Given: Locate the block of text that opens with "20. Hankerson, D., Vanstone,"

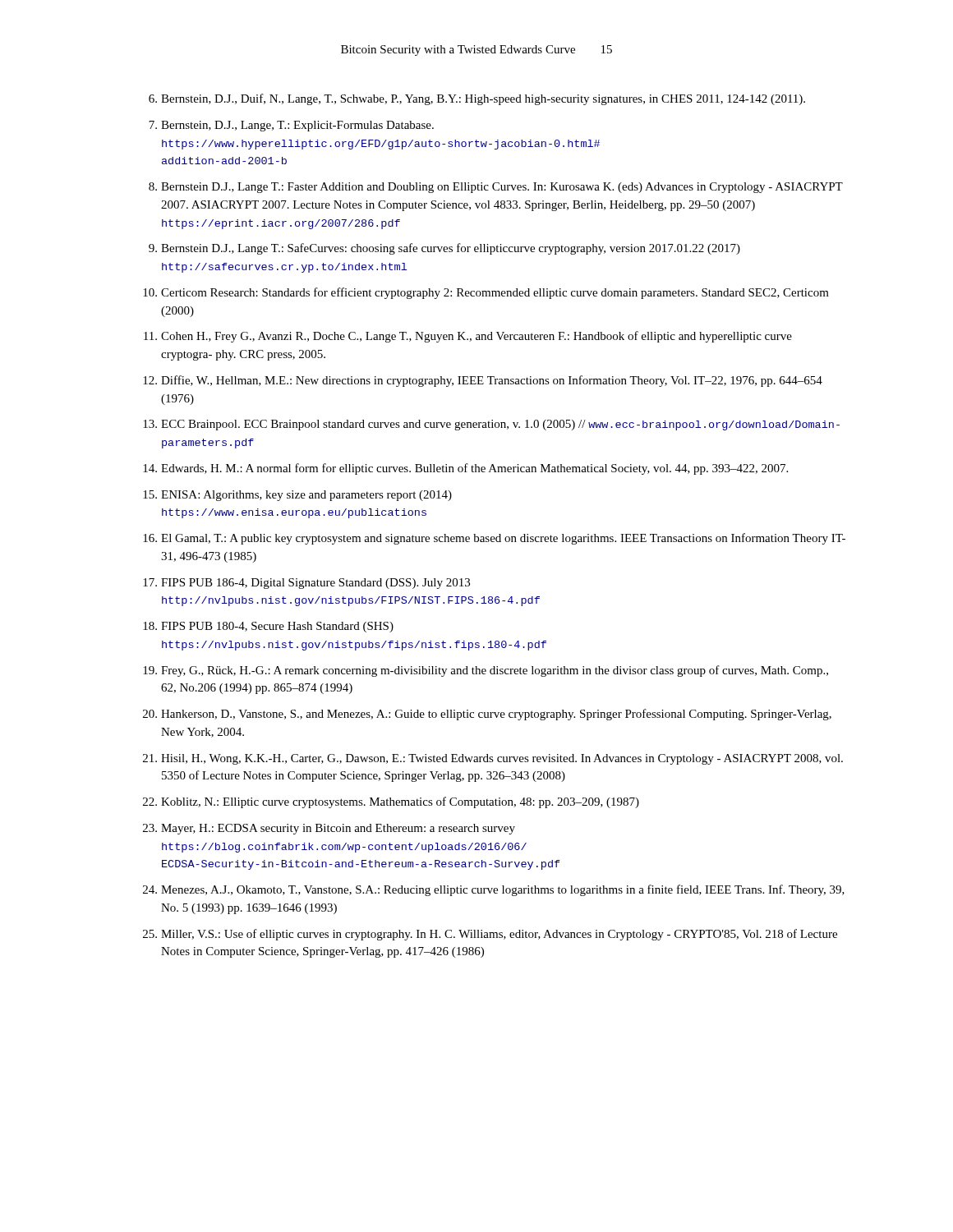Looking at the screenshot, I should (489, 723).
